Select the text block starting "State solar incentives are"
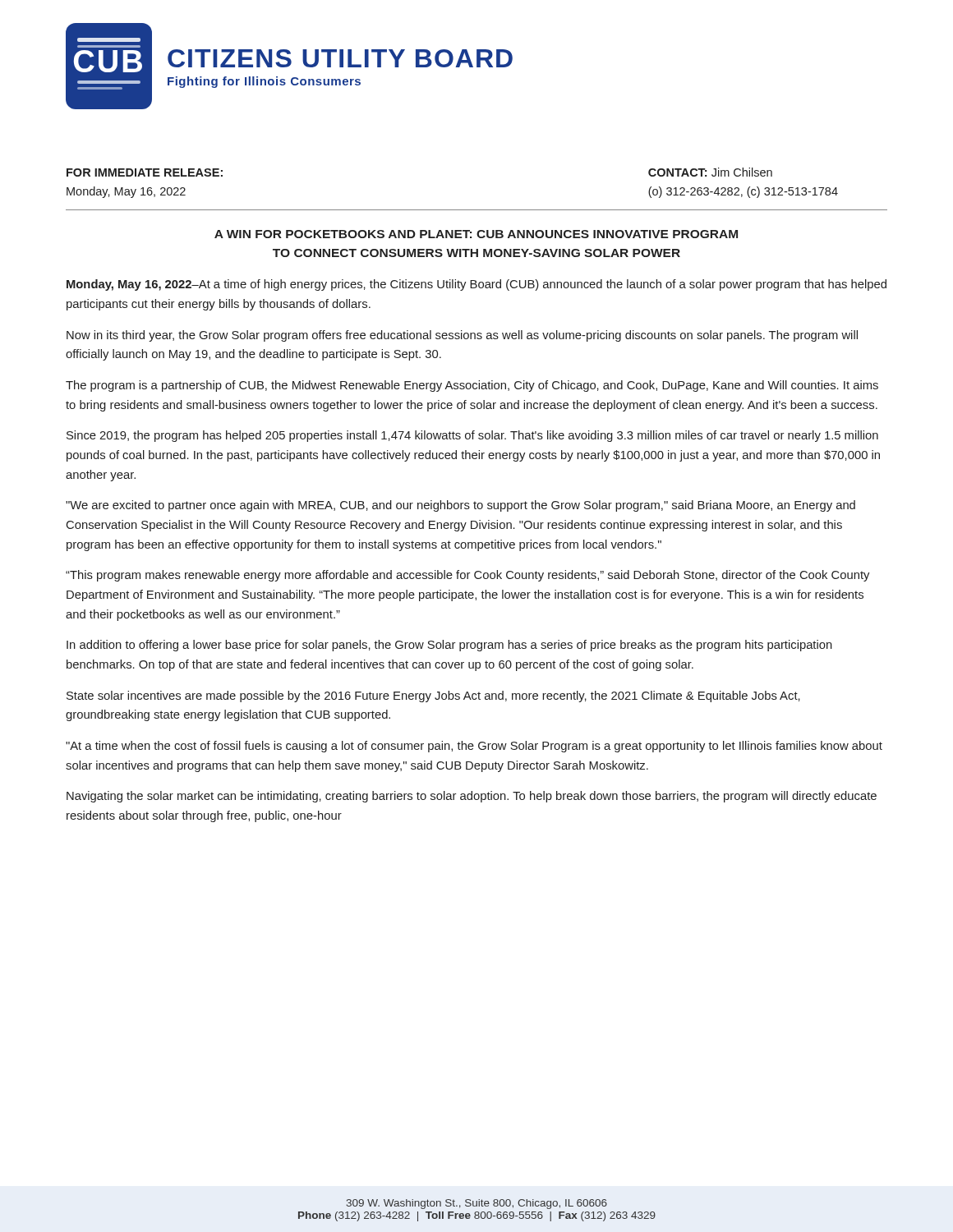This screenshot has width=953, height=1232. (x=433, y=705)
